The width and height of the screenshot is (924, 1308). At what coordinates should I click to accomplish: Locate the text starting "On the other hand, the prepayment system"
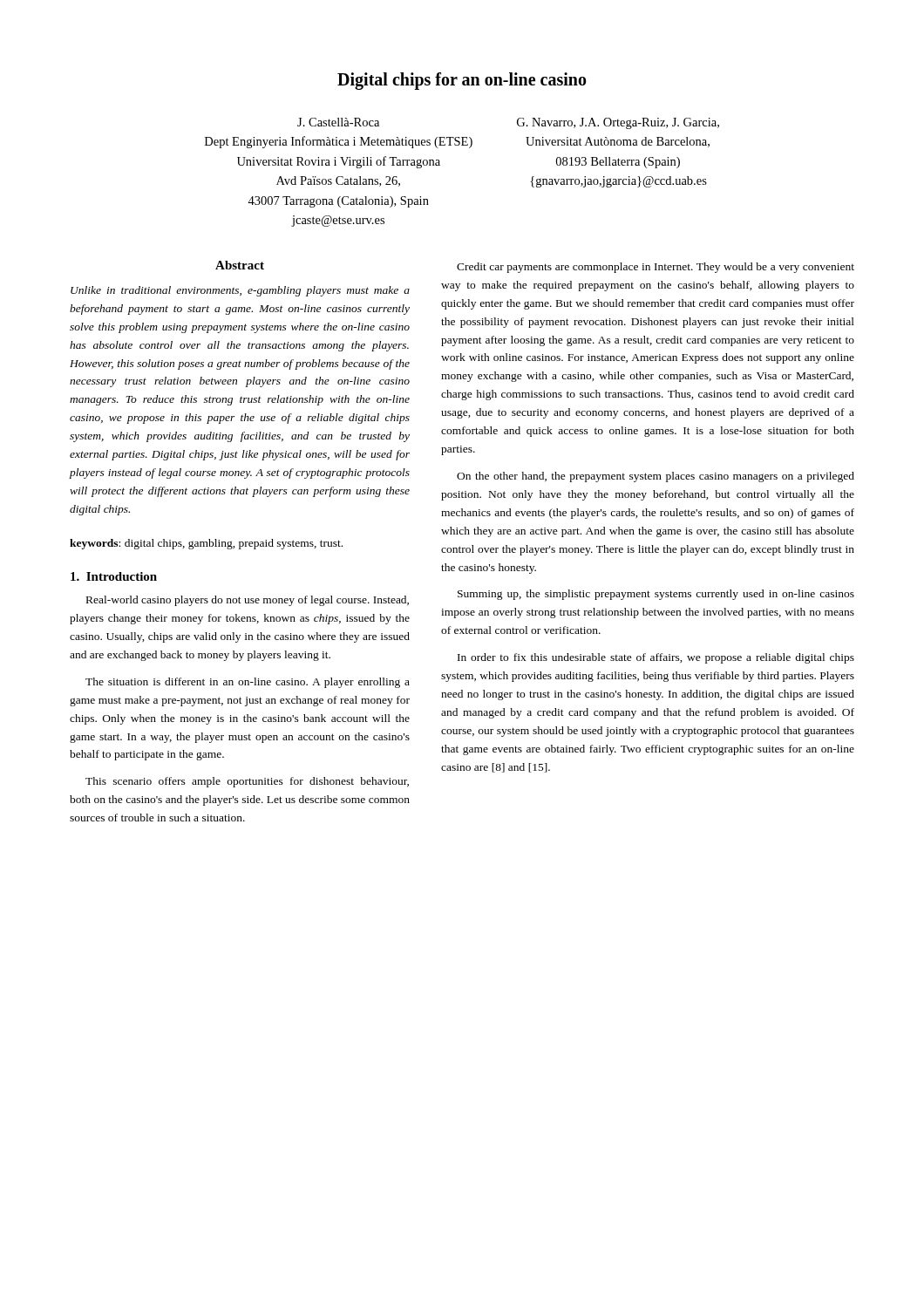(648, 521)
